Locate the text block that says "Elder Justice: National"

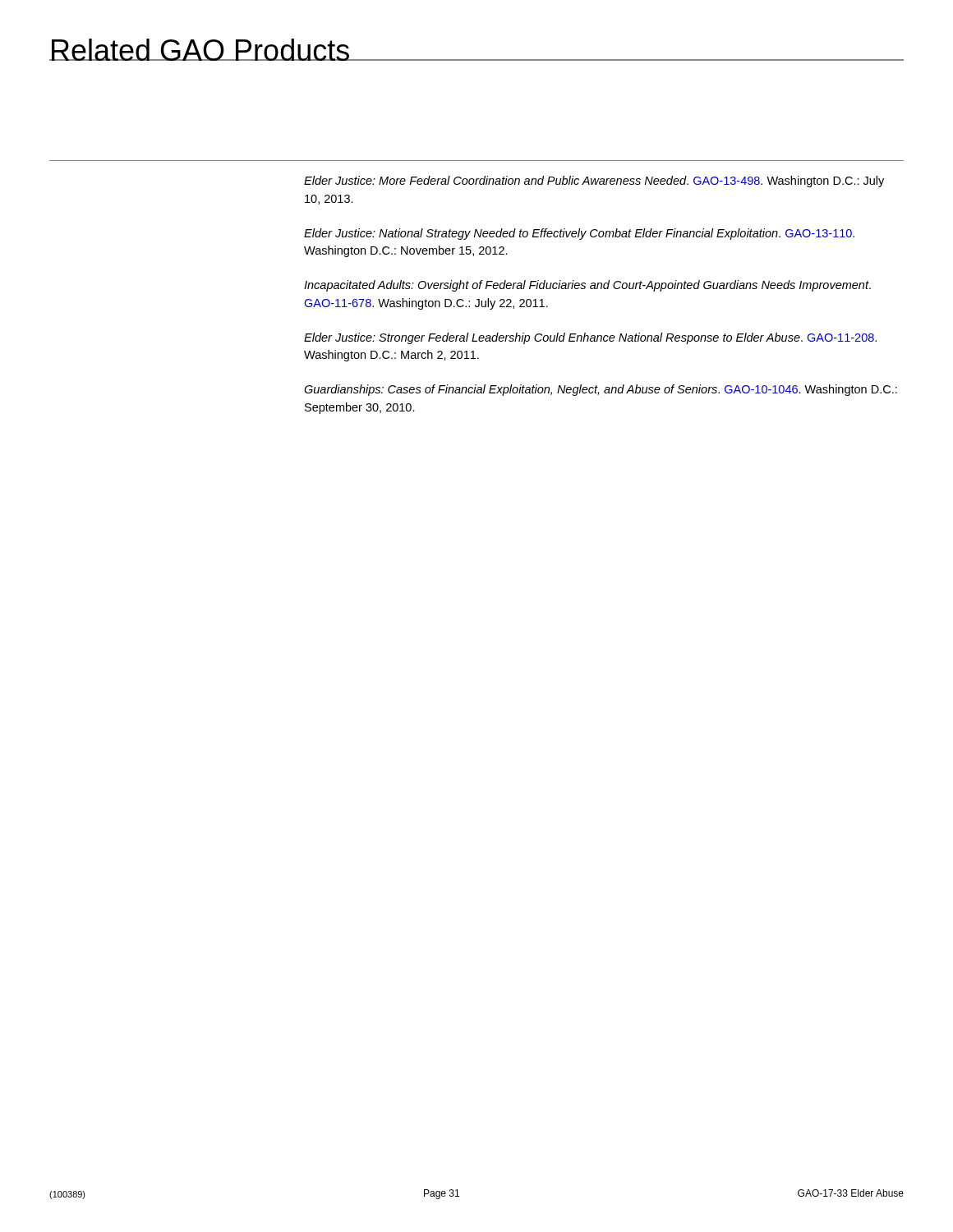click(580, 242)
